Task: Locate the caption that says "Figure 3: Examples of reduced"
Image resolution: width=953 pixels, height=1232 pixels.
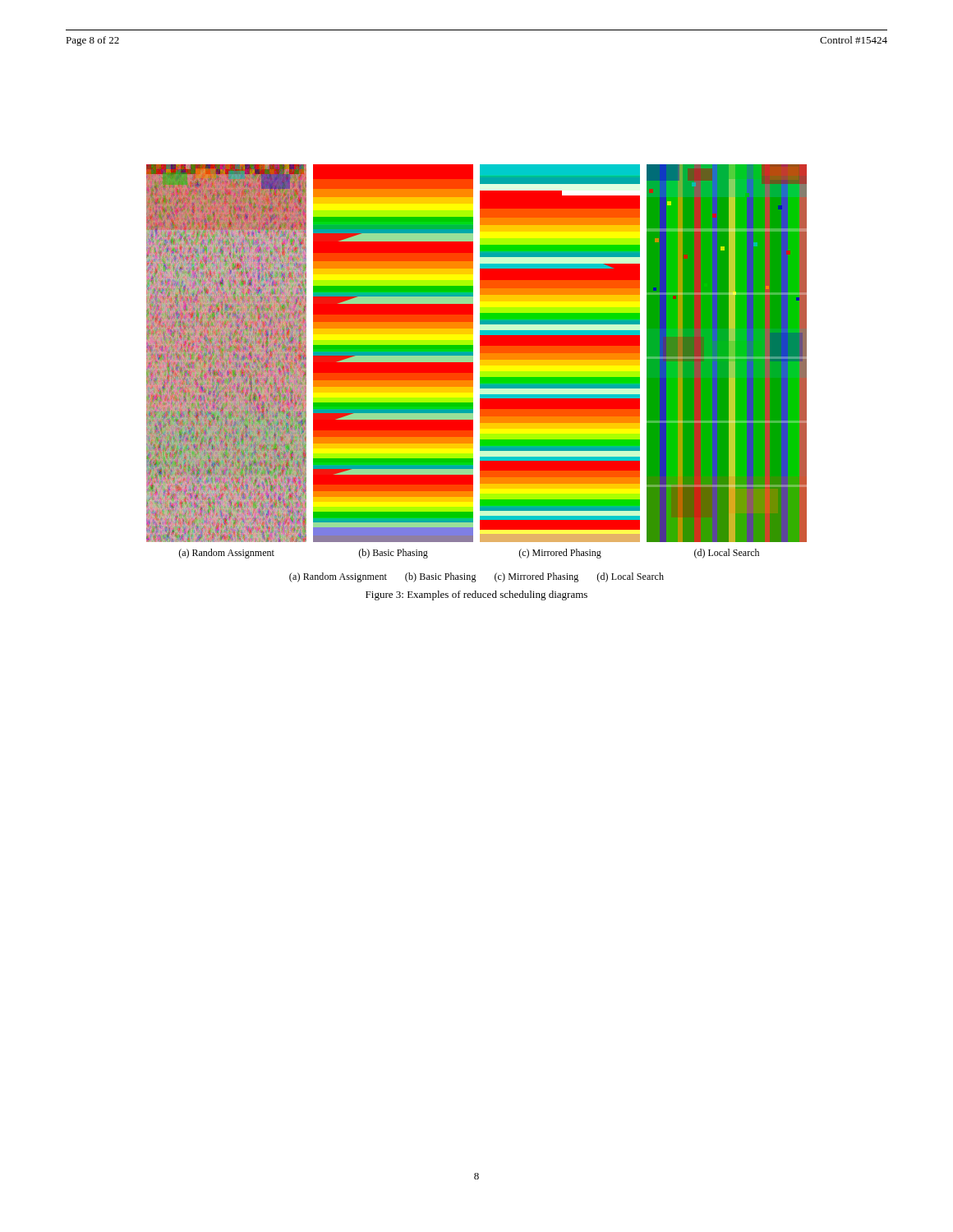Action: point(476,594)
